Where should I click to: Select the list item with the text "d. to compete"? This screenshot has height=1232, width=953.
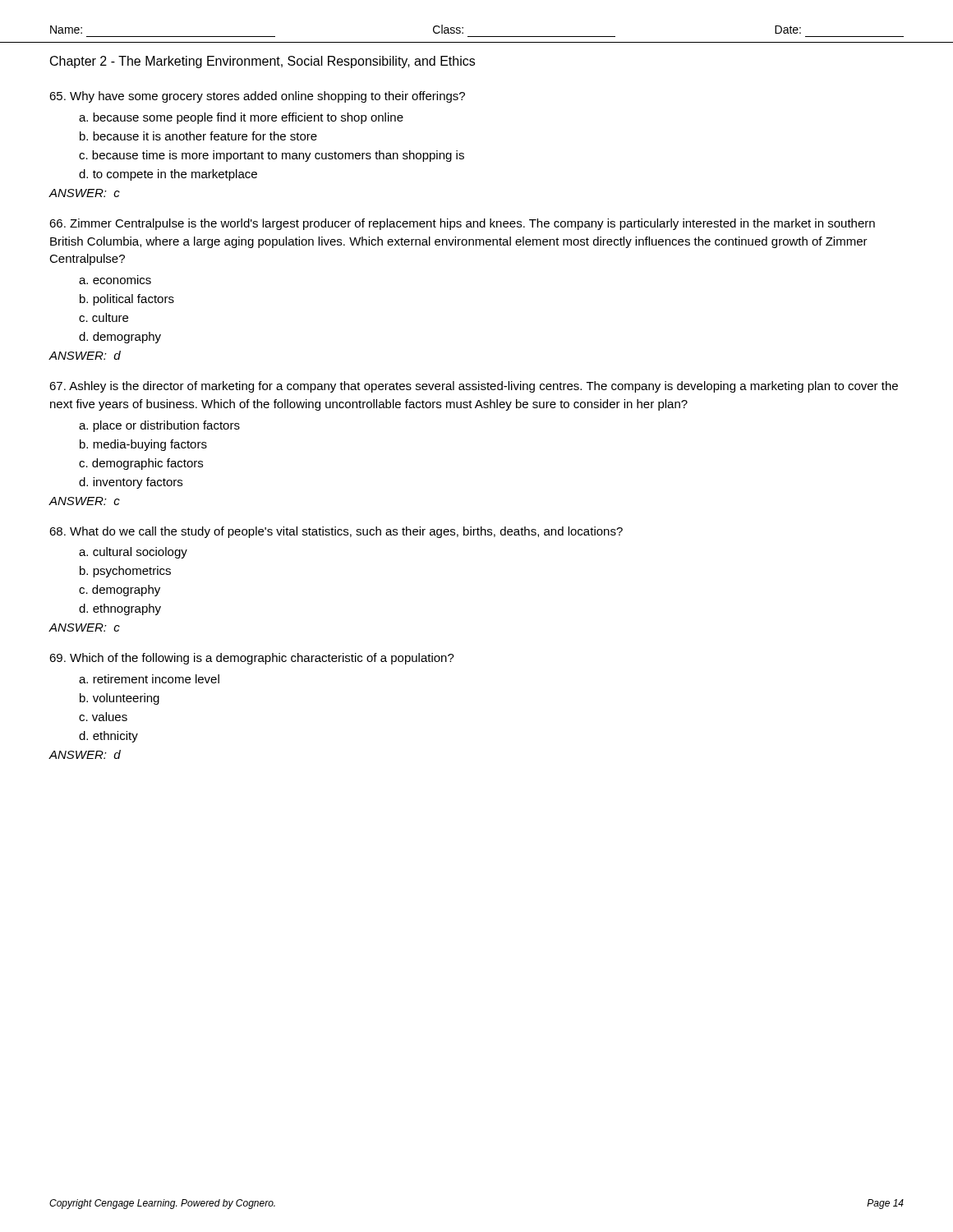pyautogui.click(x=168, y=174)
